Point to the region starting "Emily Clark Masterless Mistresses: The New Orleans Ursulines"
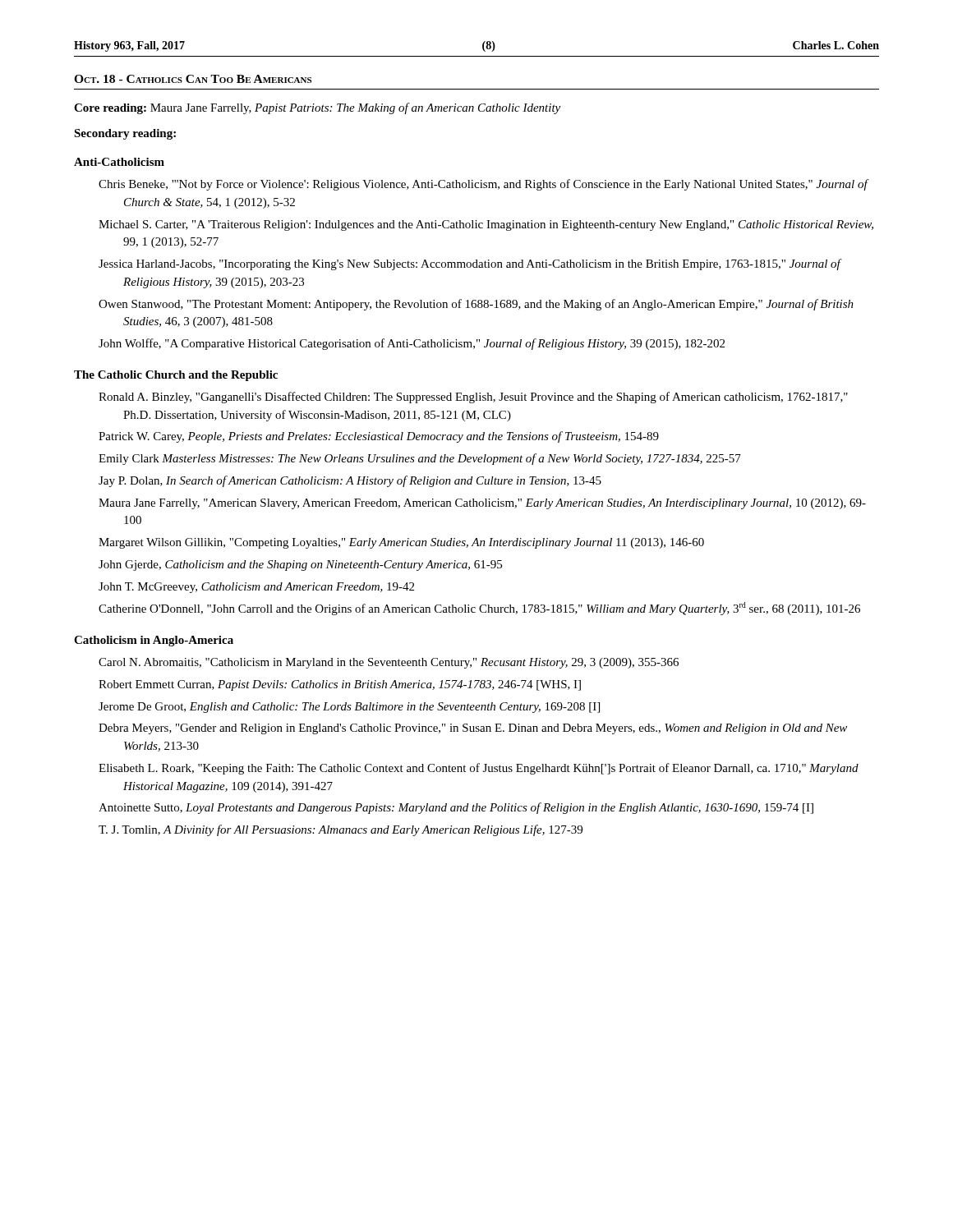The height and width of the screenshot is (1232, 953). 432,458
